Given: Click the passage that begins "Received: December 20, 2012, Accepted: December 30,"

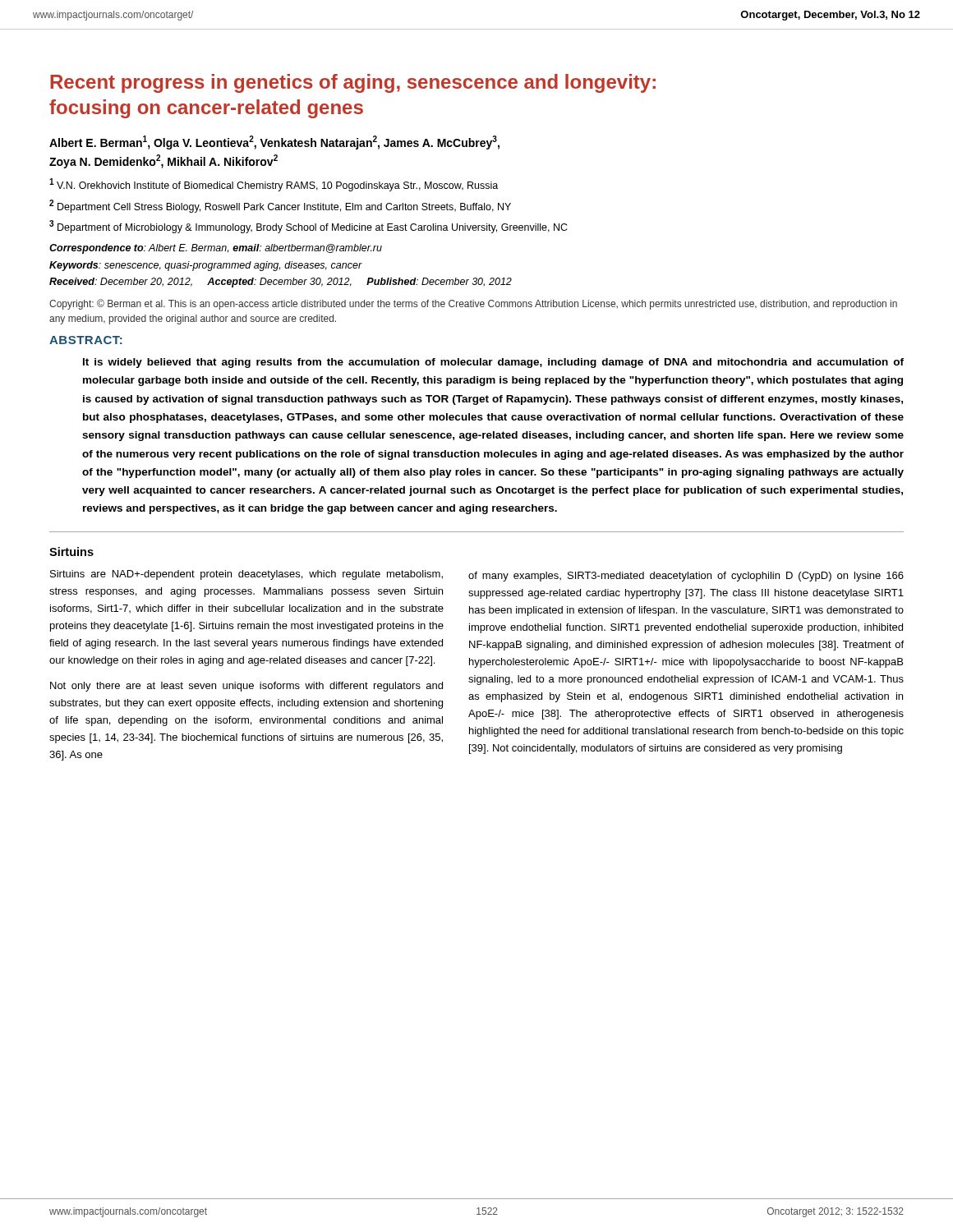Looking at the screenshot, I should pos(280,282).
